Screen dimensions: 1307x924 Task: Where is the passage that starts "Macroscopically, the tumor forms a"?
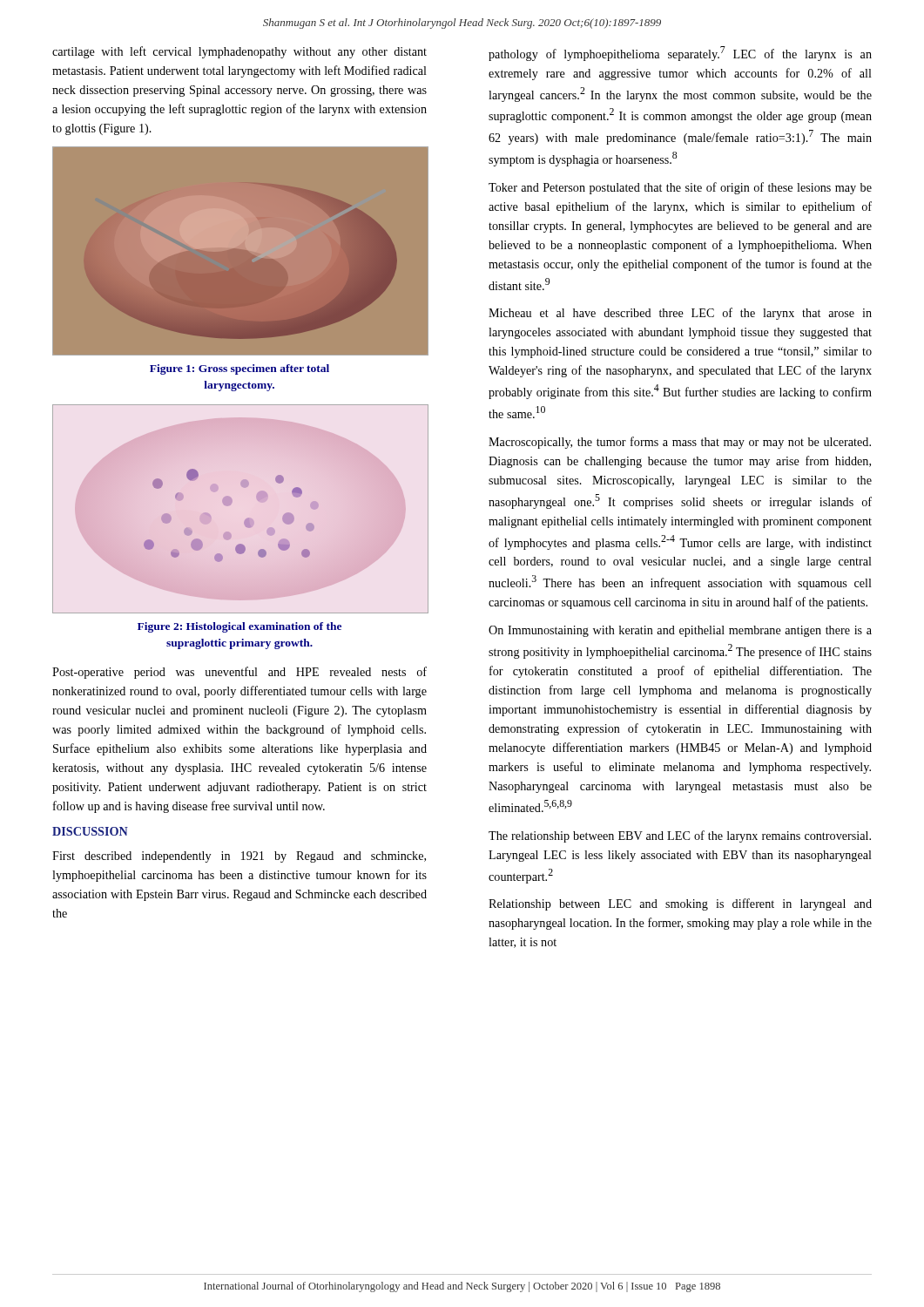point(680,522)
